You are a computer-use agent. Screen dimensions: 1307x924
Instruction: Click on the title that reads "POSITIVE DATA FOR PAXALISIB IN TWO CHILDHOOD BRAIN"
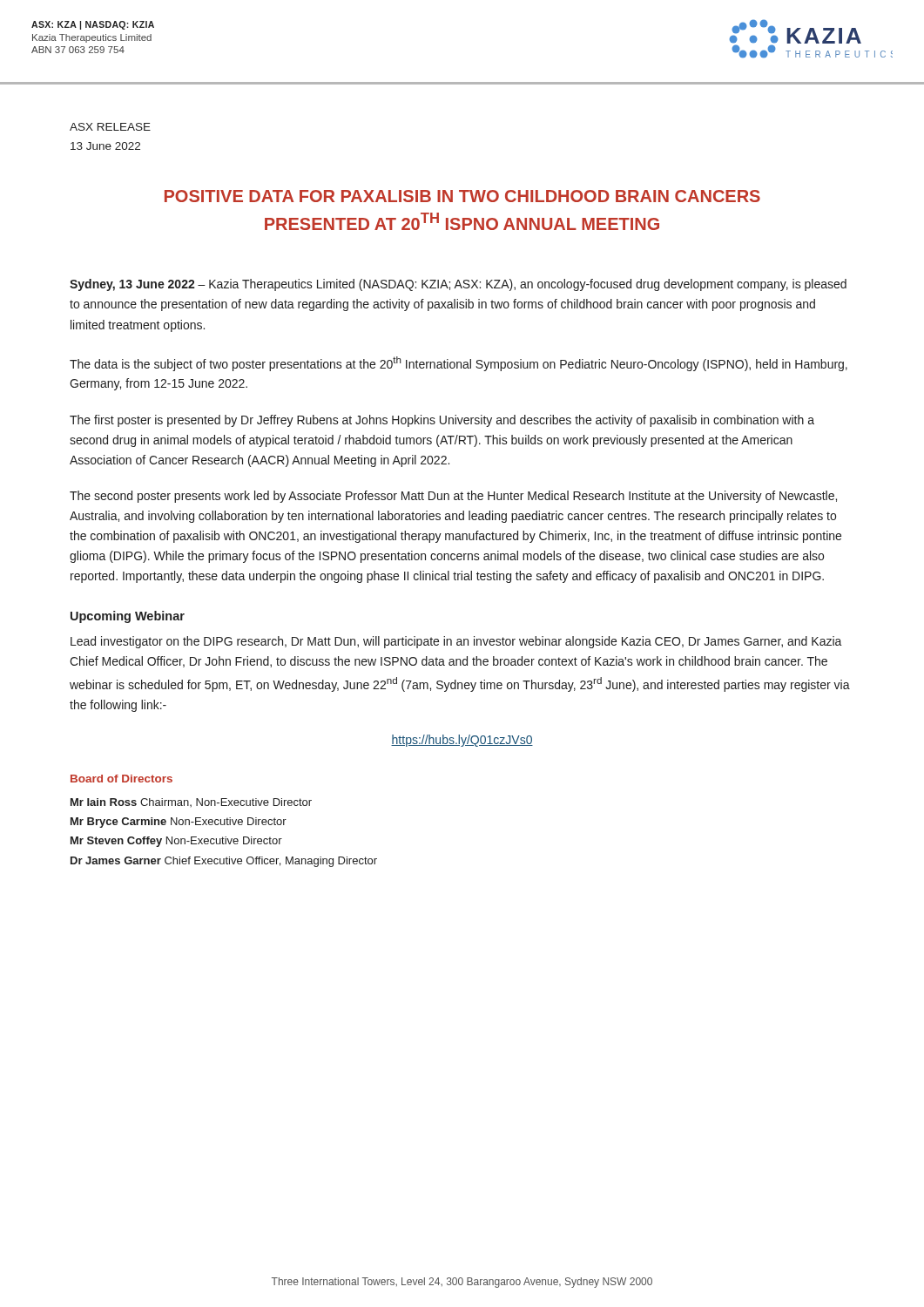pos(462,210)
